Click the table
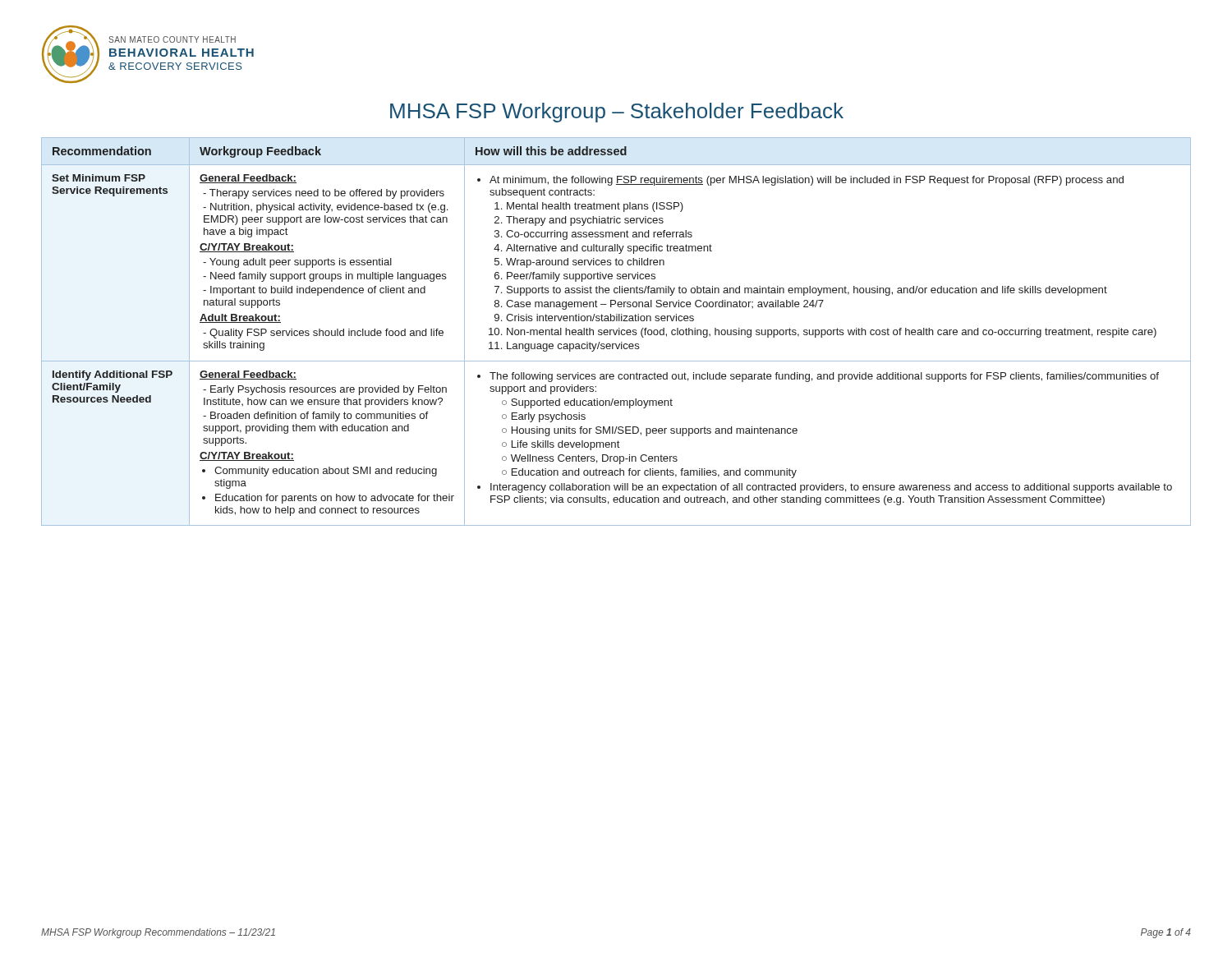The image size is (1232, 953). click(616, 332)
